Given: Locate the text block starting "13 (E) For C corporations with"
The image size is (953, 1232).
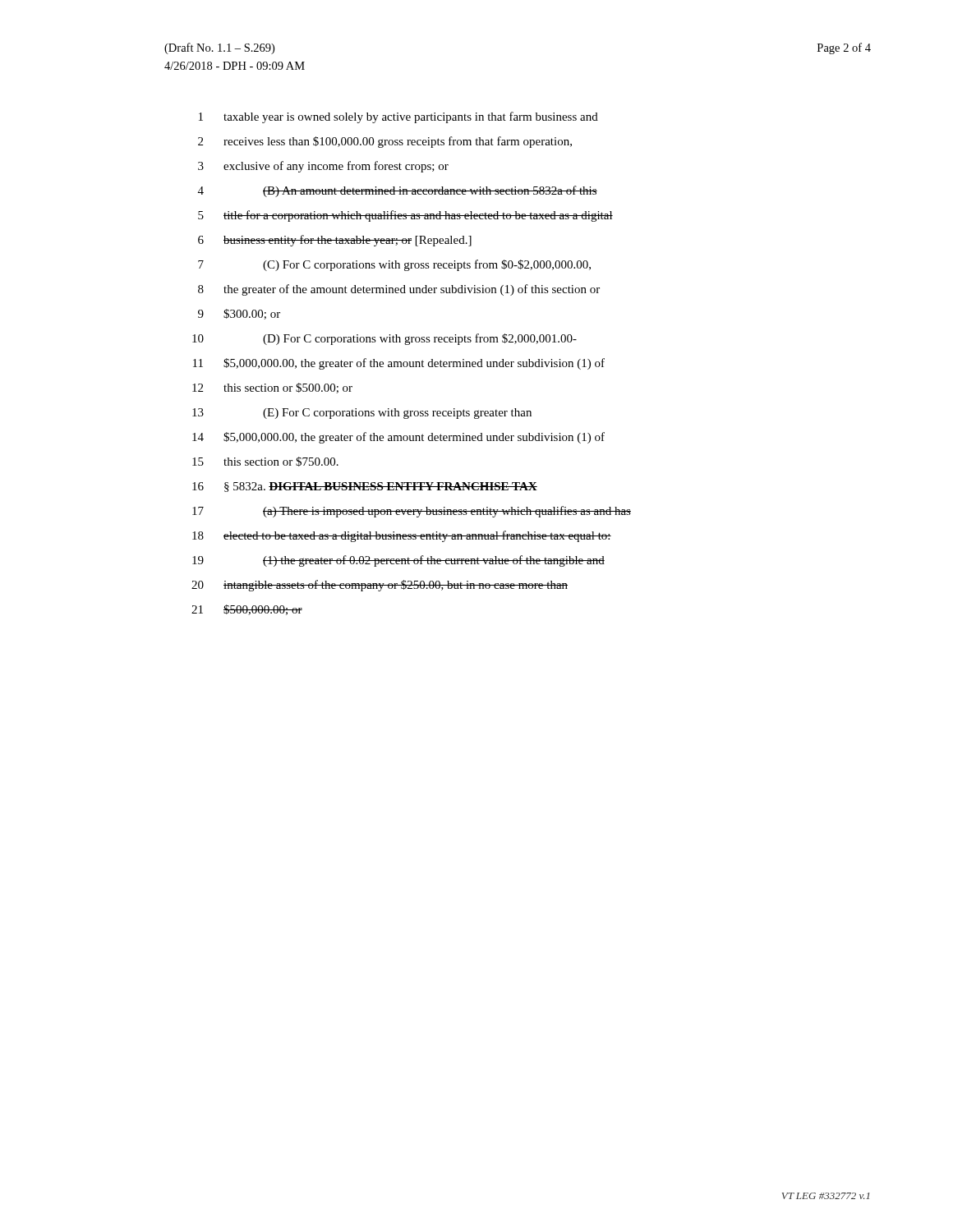Looking at the screenshot, I should click(518, 413).
